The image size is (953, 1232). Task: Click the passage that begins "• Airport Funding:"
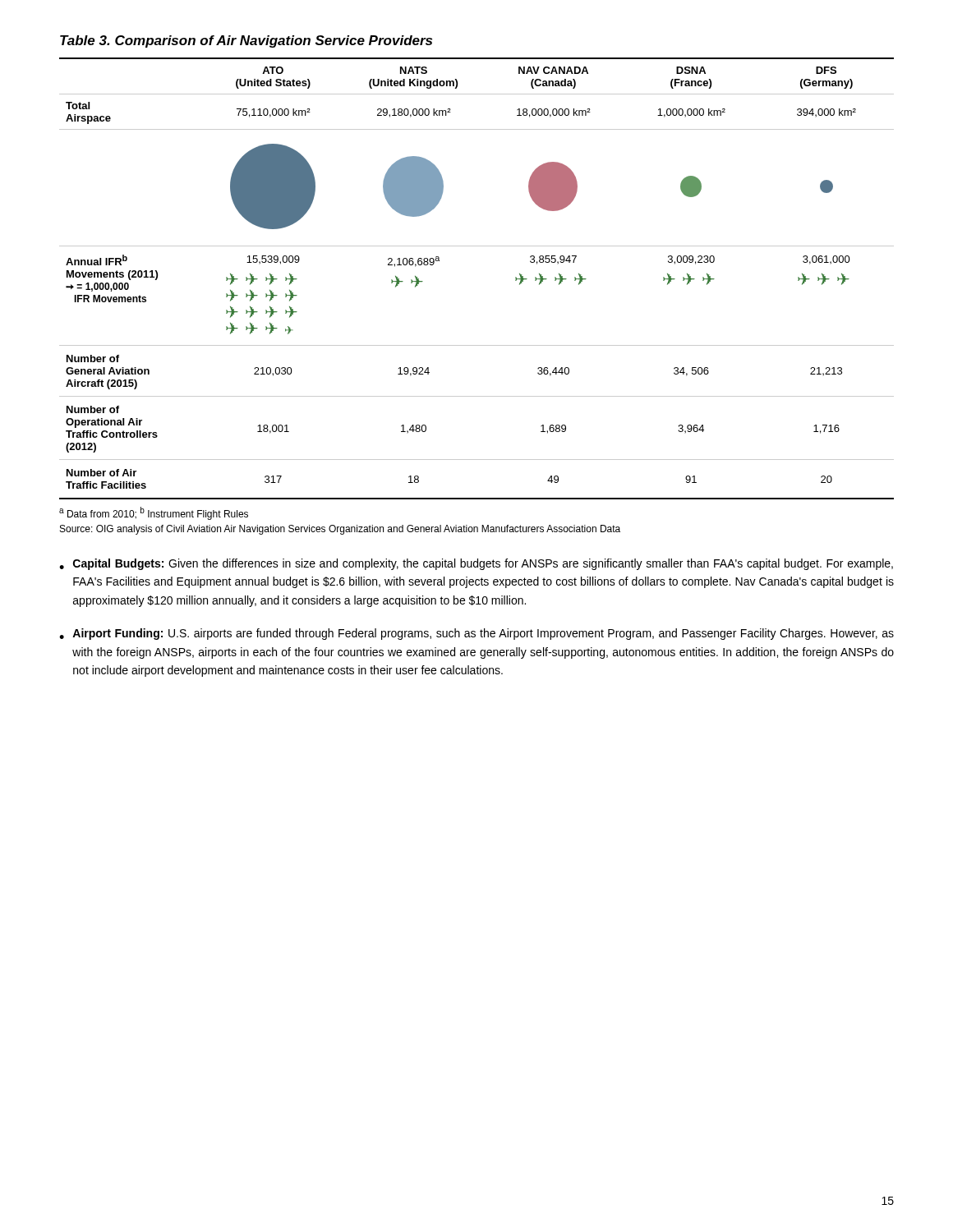(x=476, y=652)
